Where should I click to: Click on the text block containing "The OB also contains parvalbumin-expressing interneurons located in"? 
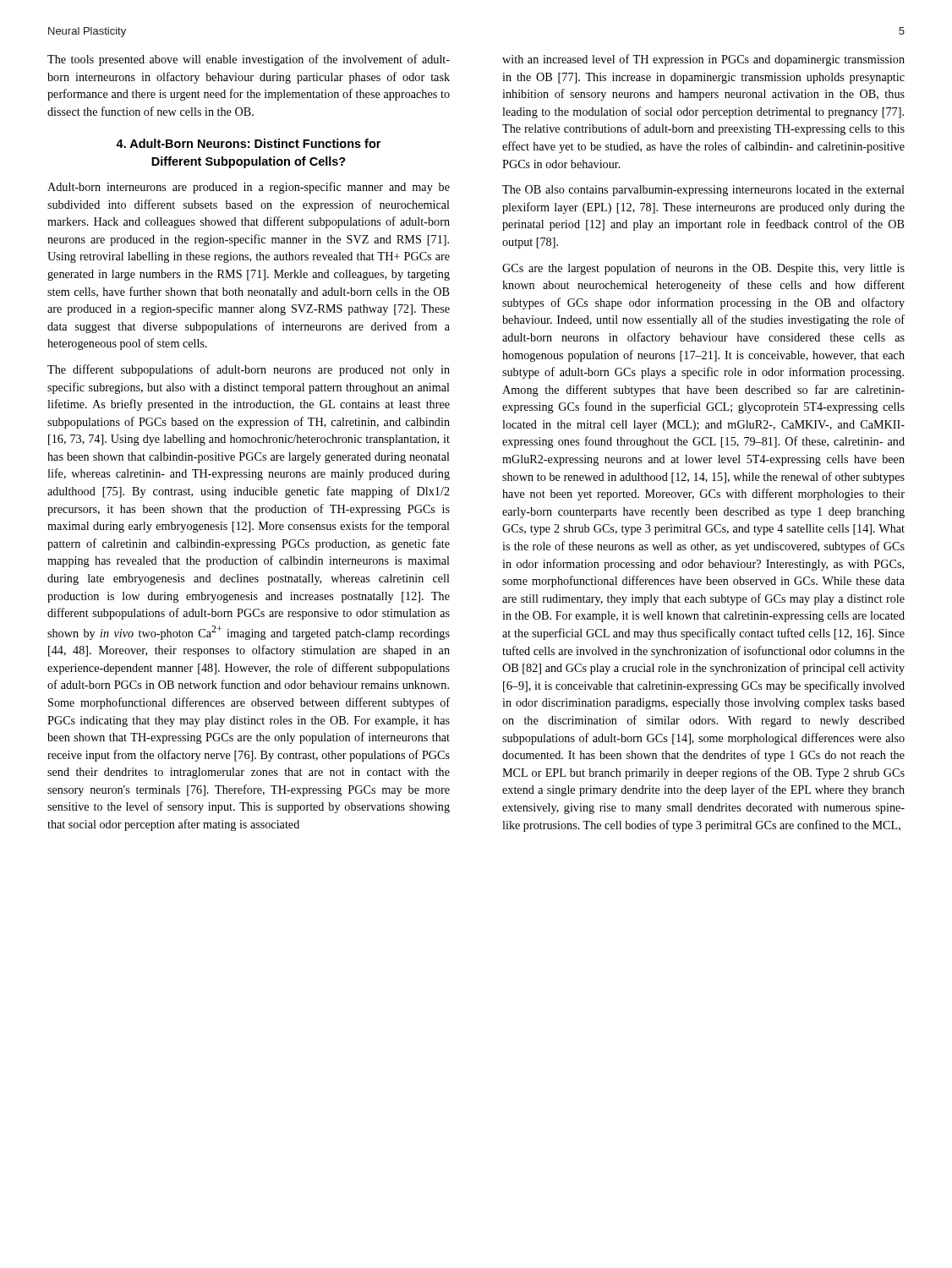tap(703, 216)
